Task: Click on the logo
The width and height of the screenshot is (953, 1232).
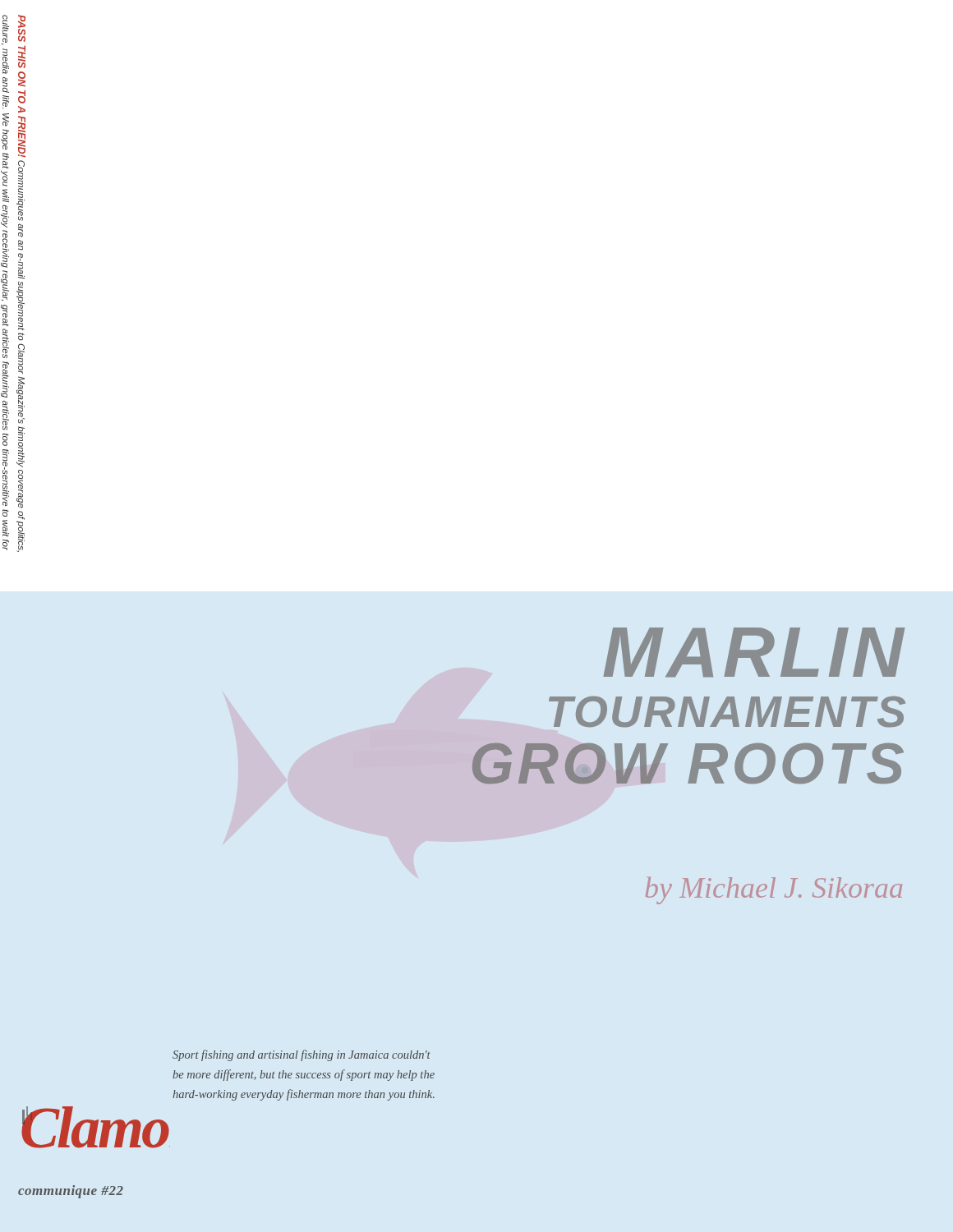Action: tap(94, 1145)
